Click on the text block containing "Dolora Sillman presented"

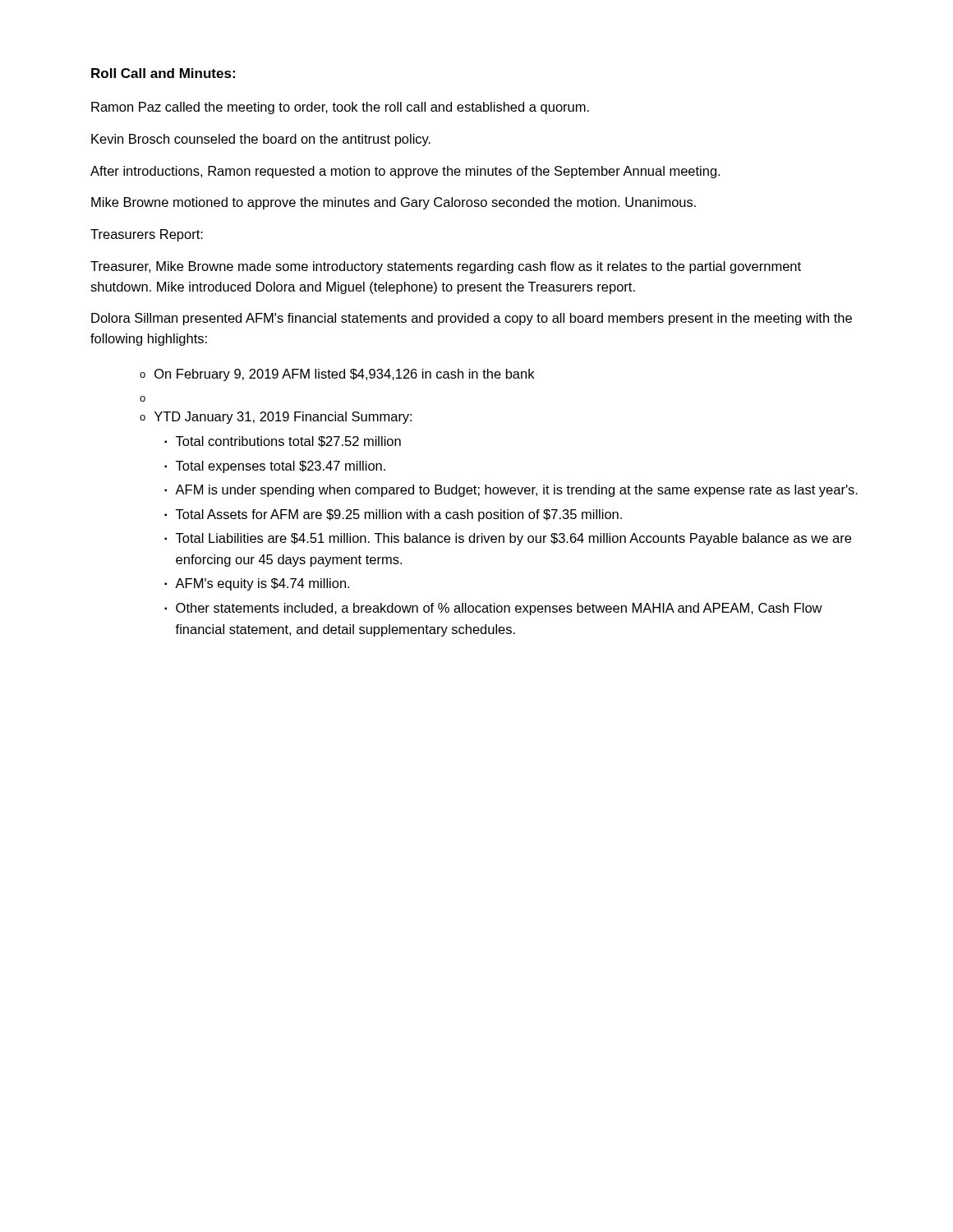coord(471,328)
